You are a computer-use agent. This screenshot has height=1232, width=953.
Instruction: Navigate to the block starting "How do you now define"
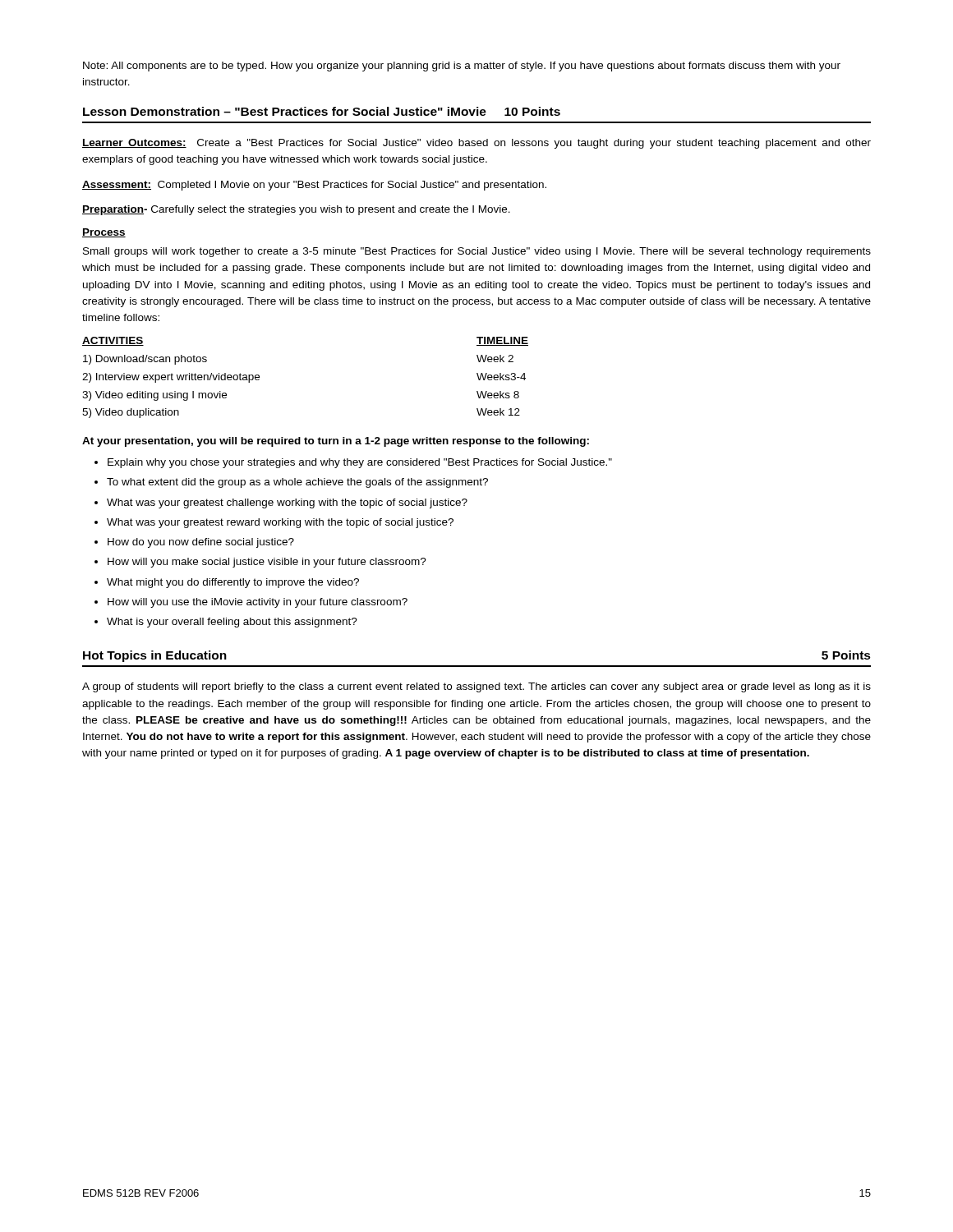201,542
